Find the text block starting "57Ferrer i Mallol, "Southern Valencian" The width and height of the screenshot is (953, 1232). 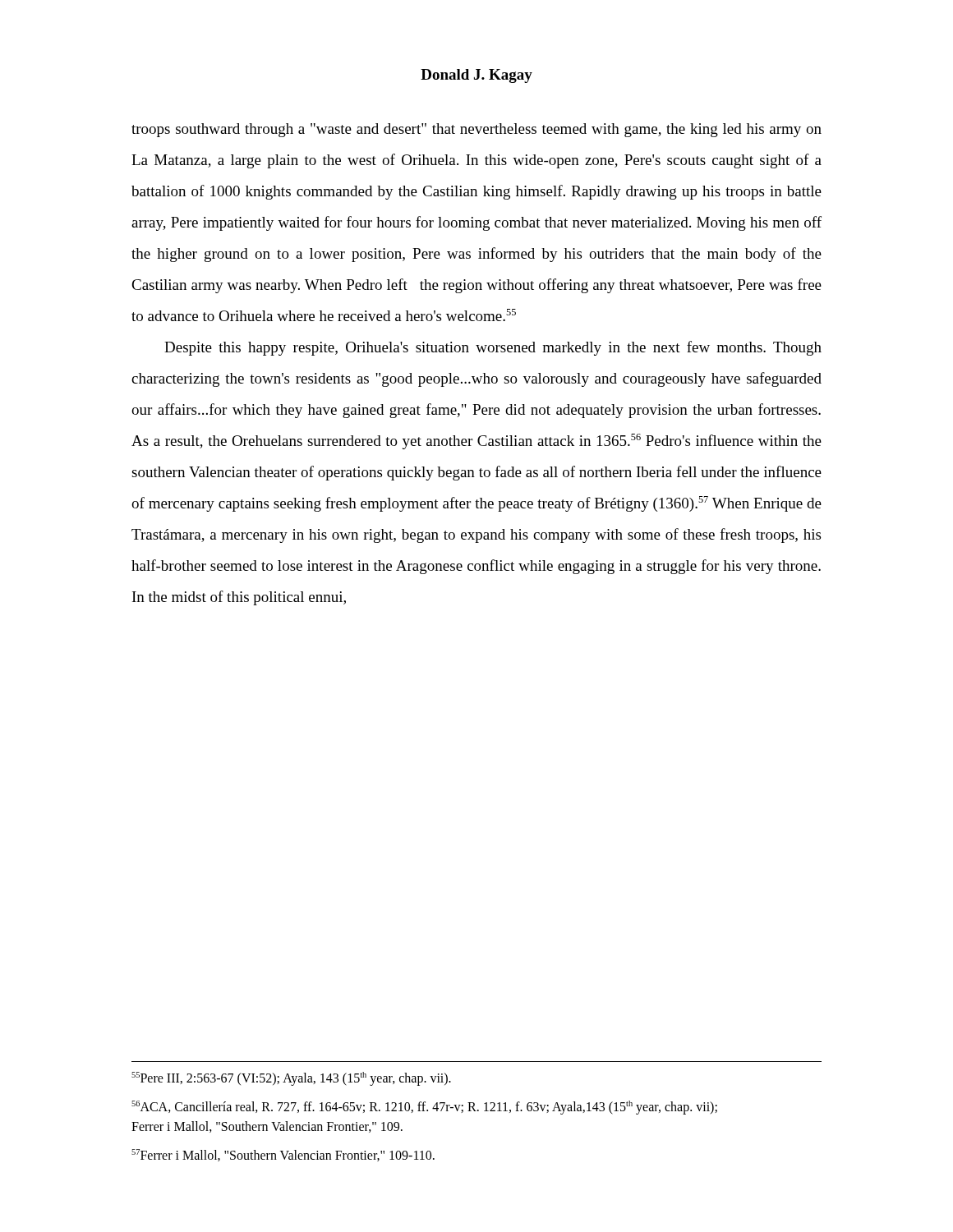(x=283, y=1155)
